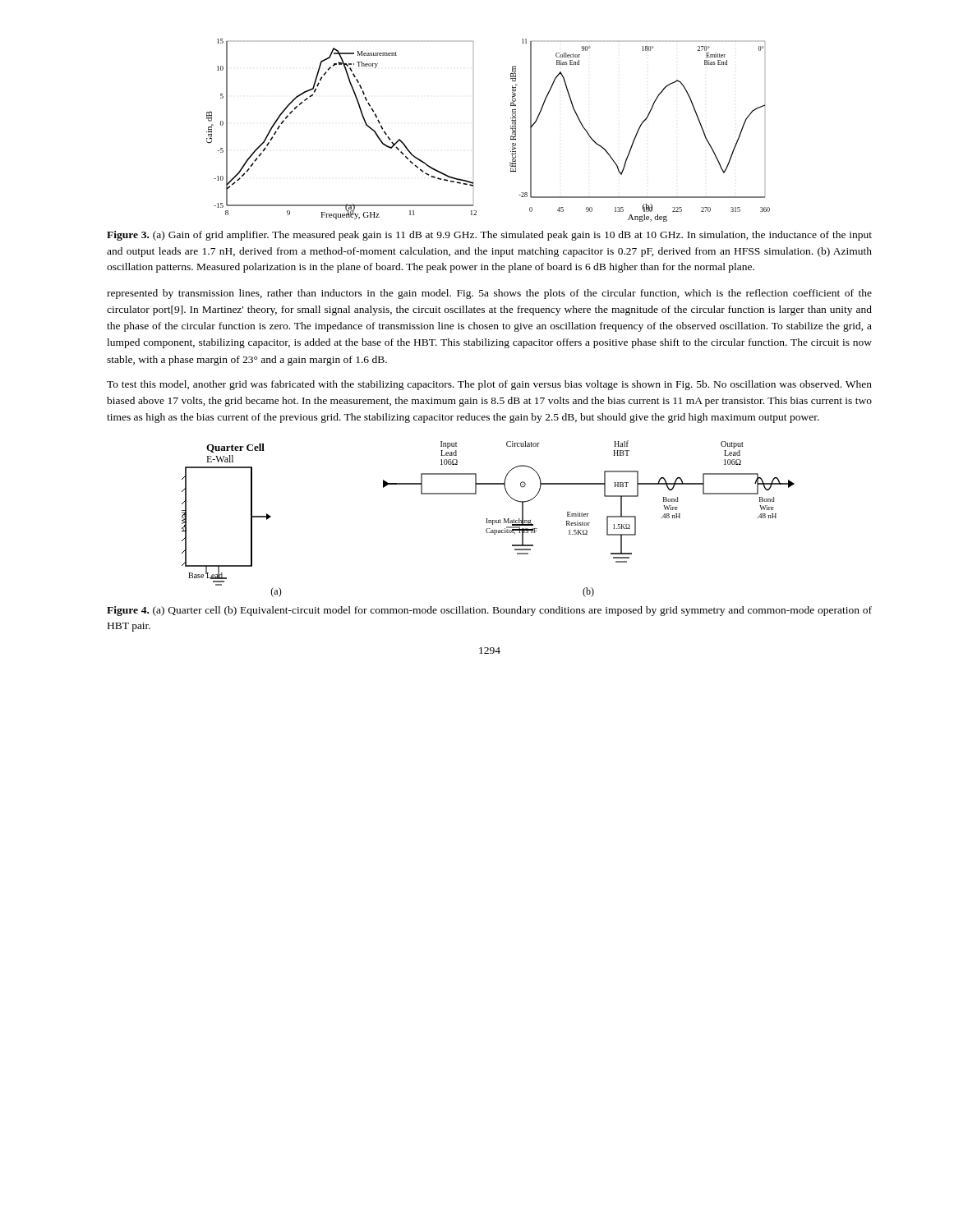The width and height of the screenshot is (954, 1232).
Task: Locate the schematic
Action: (489, 516)
